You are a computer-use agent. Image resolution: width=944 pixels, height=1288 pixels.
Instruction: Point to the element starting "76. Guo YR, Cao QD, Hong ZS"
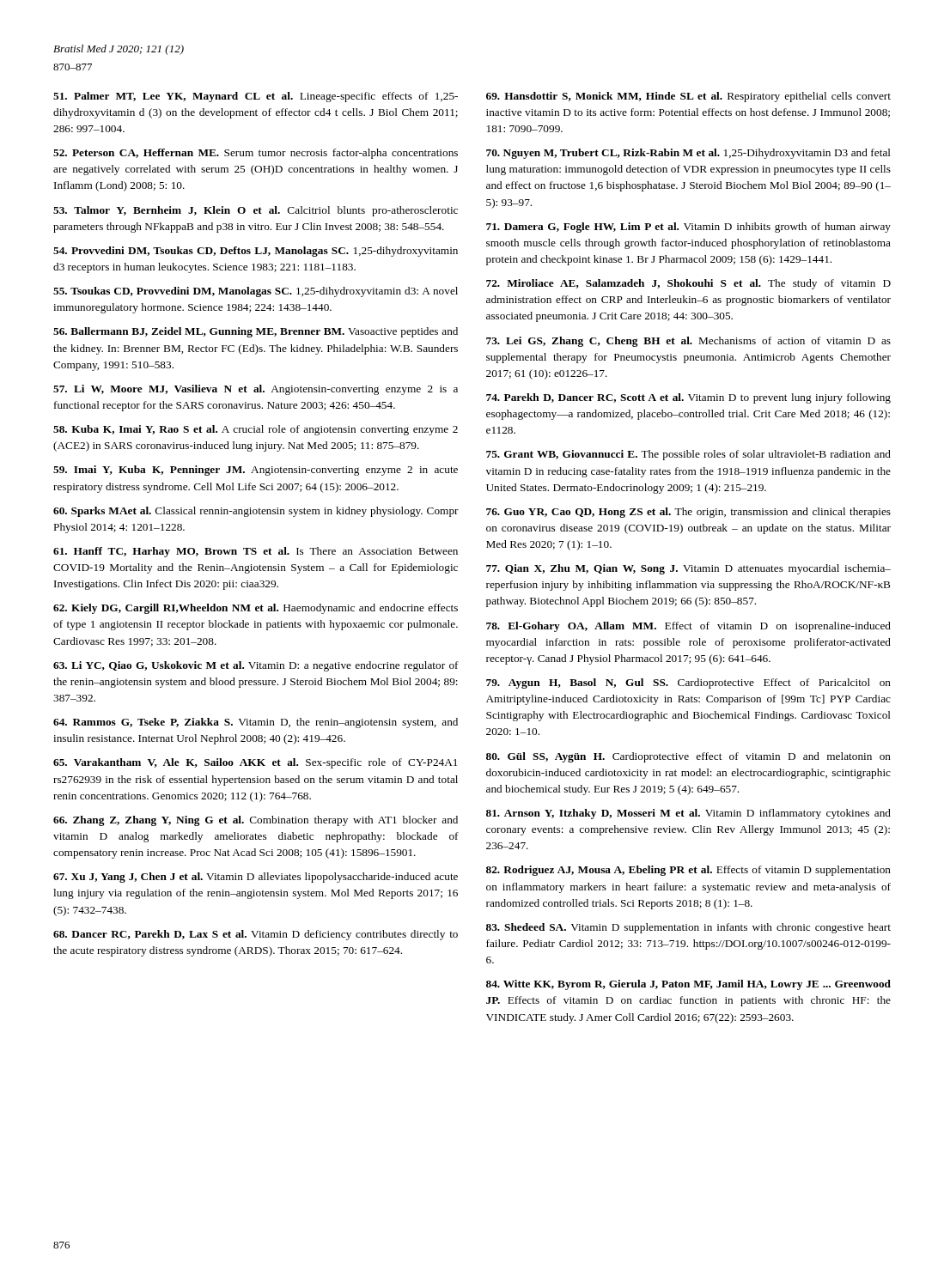pyautogui.click(x=688, y=528)
